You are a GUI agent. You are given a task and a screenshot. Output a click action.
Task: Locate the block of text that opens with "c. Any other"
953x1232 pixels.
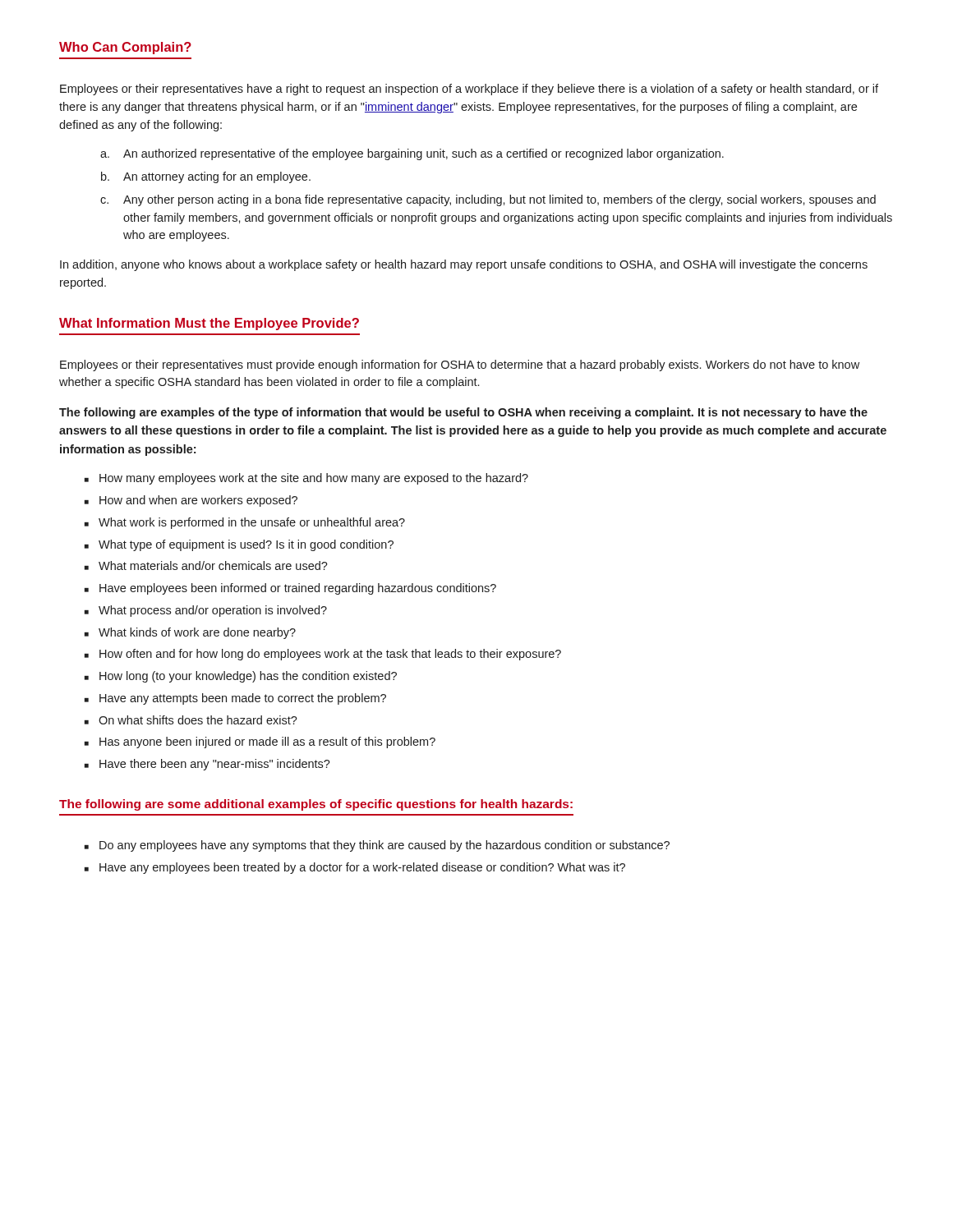(497, 218)
